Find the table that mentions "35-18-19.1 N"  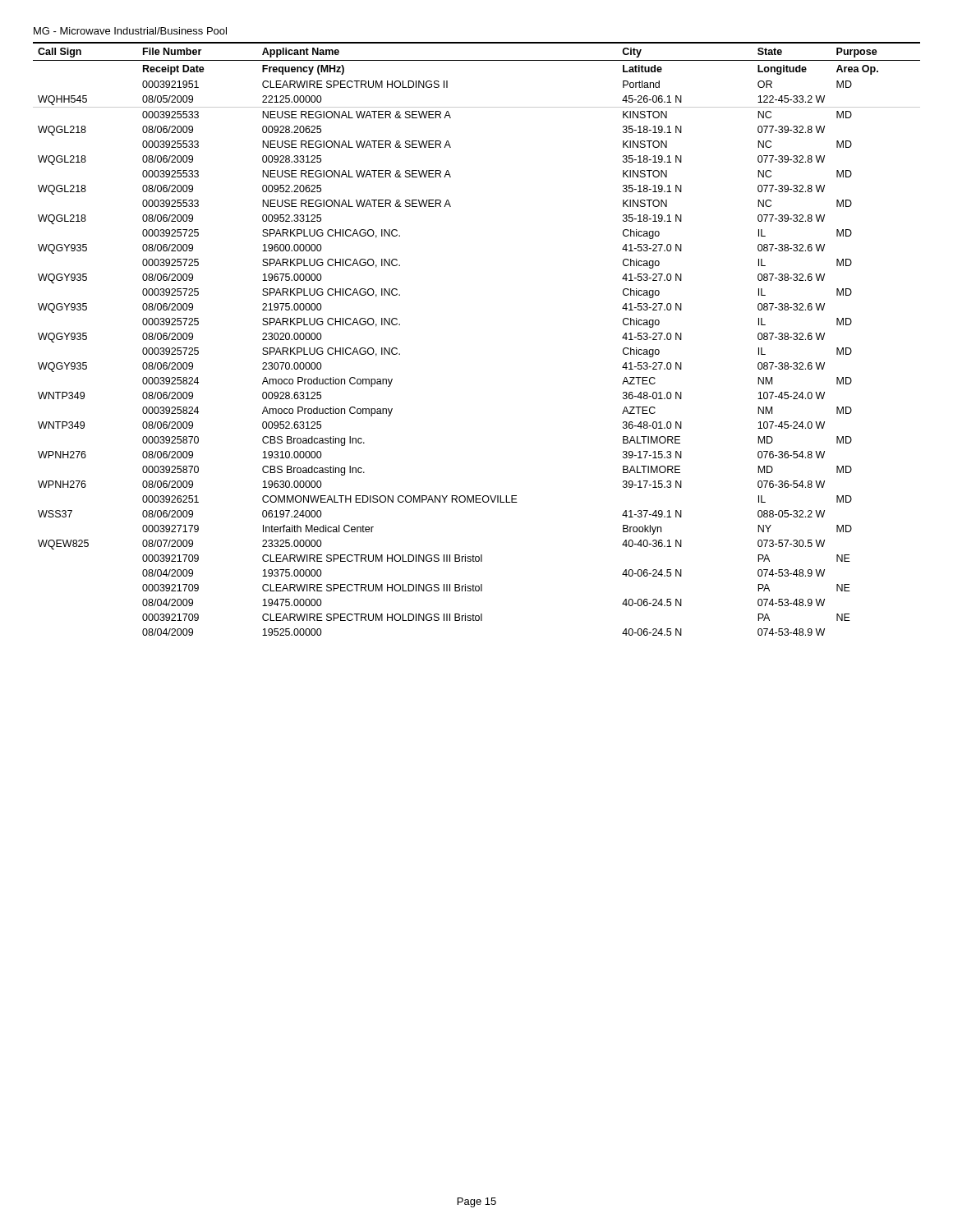pos(476,341)
